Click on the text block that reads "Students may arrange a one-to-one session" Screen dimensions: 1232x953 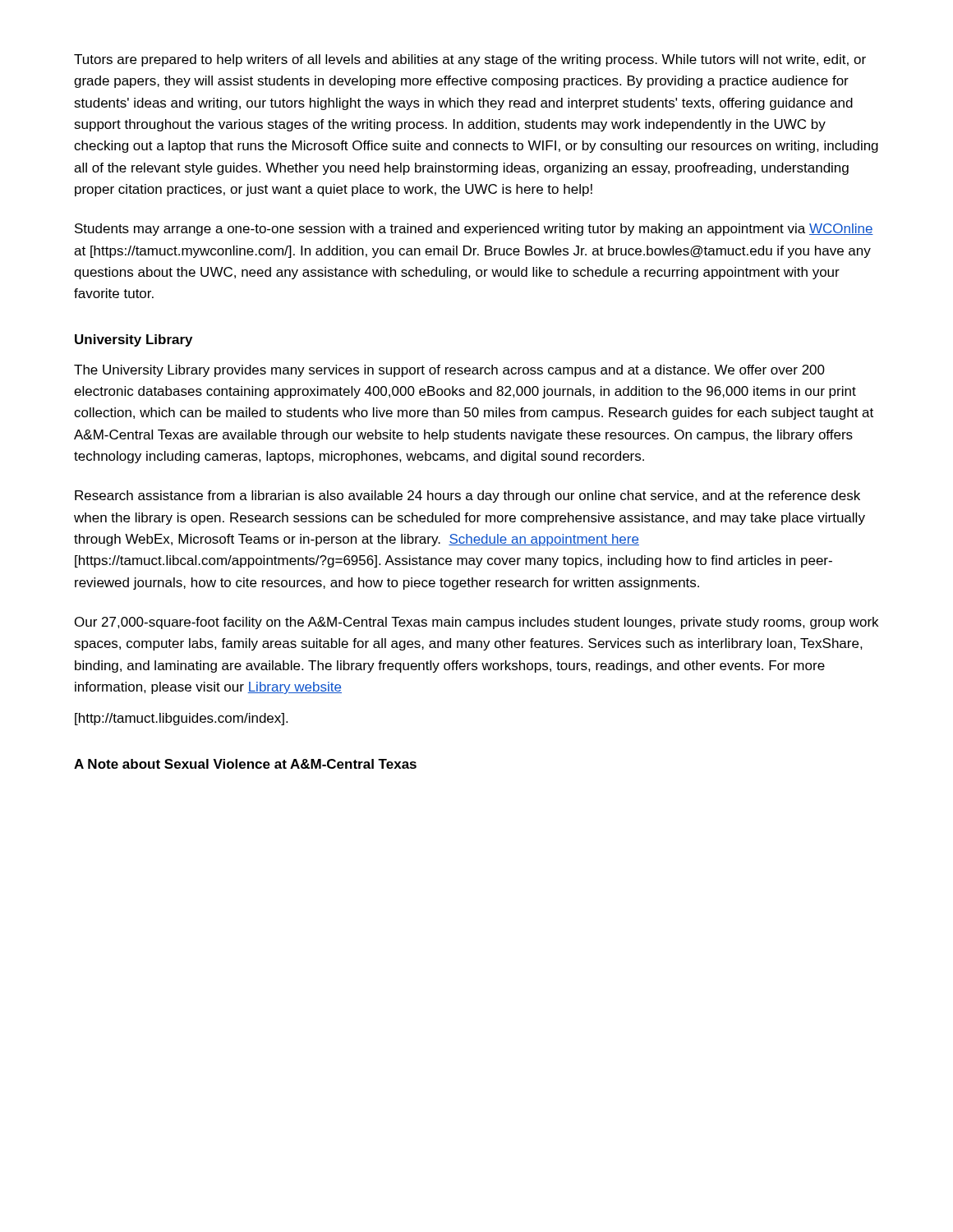(473, 262)
